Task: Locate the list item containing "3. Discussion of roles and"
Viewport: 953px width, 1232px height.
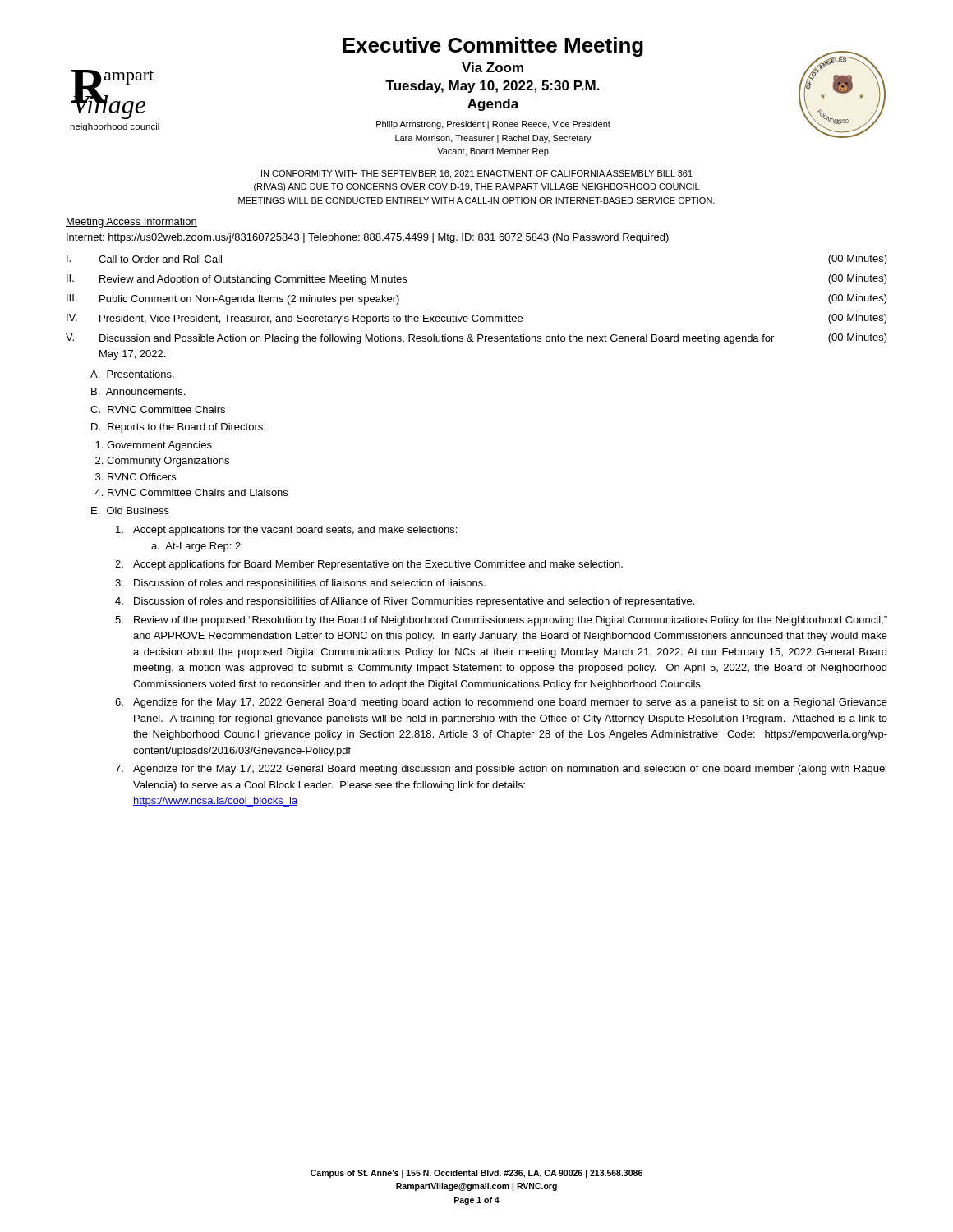Action: (300, 584)
